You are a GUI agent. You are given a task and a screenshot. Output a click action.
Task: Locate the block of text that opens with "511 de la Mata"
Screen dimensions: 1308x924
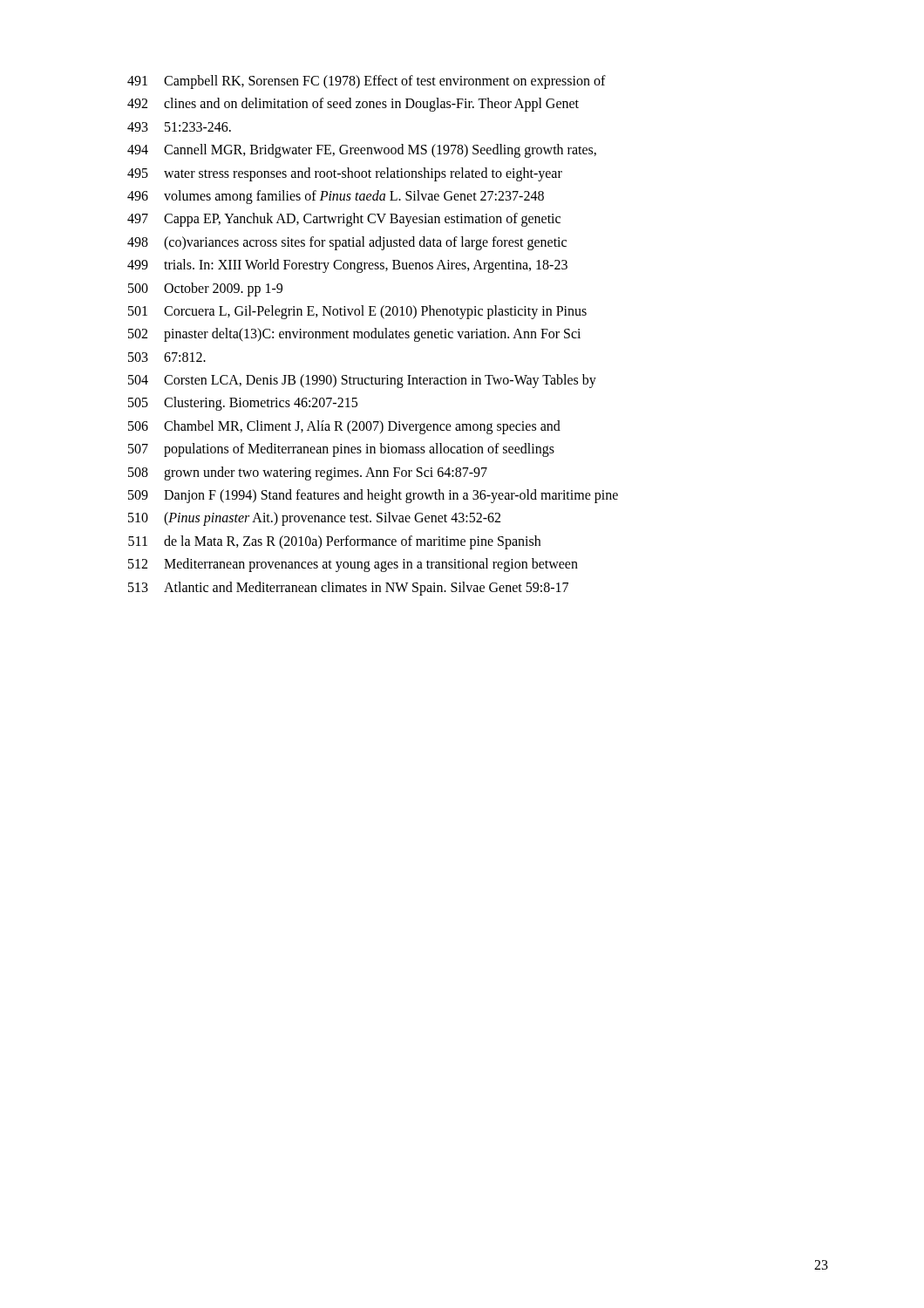(462, 542)
